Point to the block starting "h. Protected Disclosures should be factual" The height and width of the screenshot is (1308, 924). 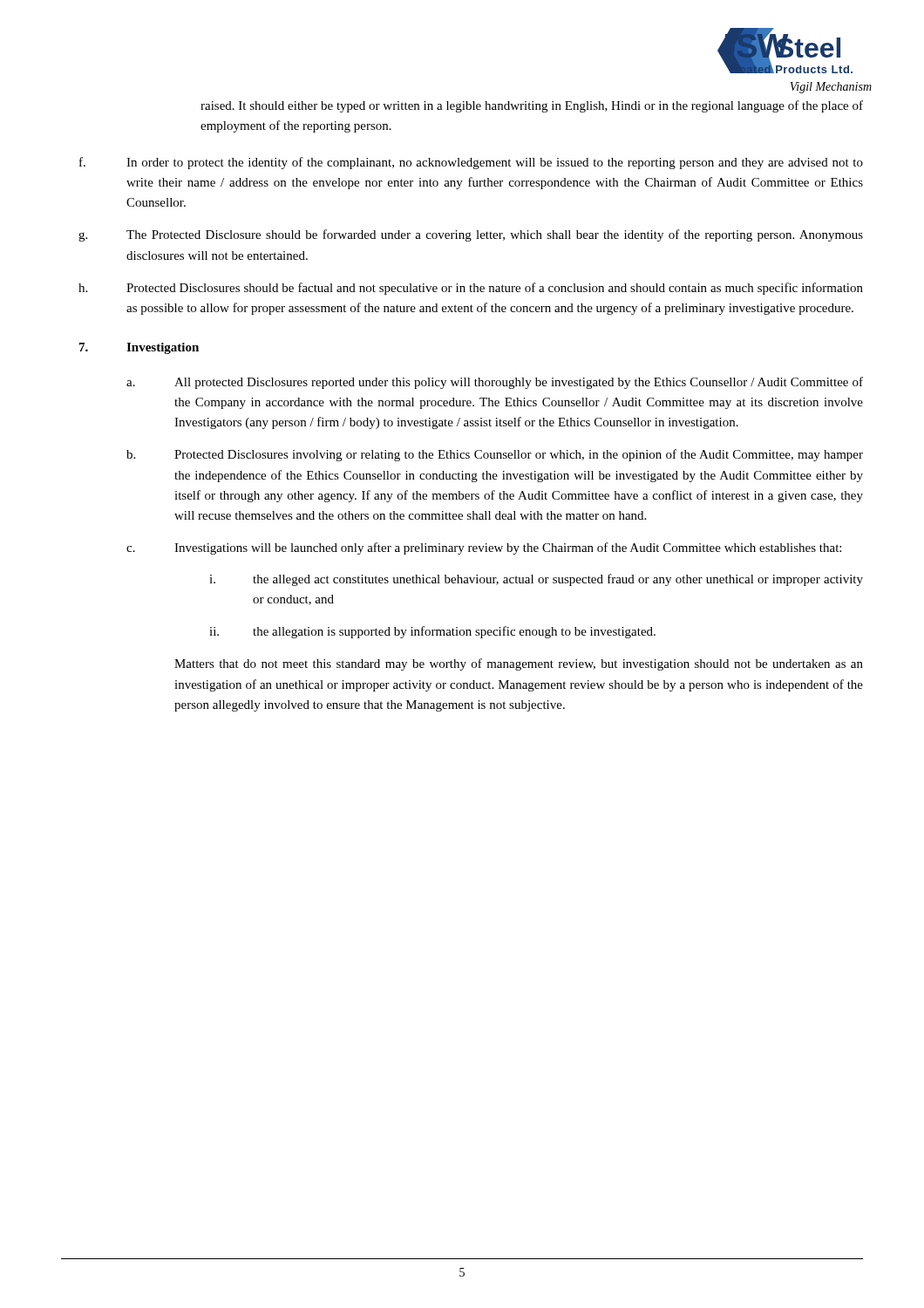tap(471, 298)
